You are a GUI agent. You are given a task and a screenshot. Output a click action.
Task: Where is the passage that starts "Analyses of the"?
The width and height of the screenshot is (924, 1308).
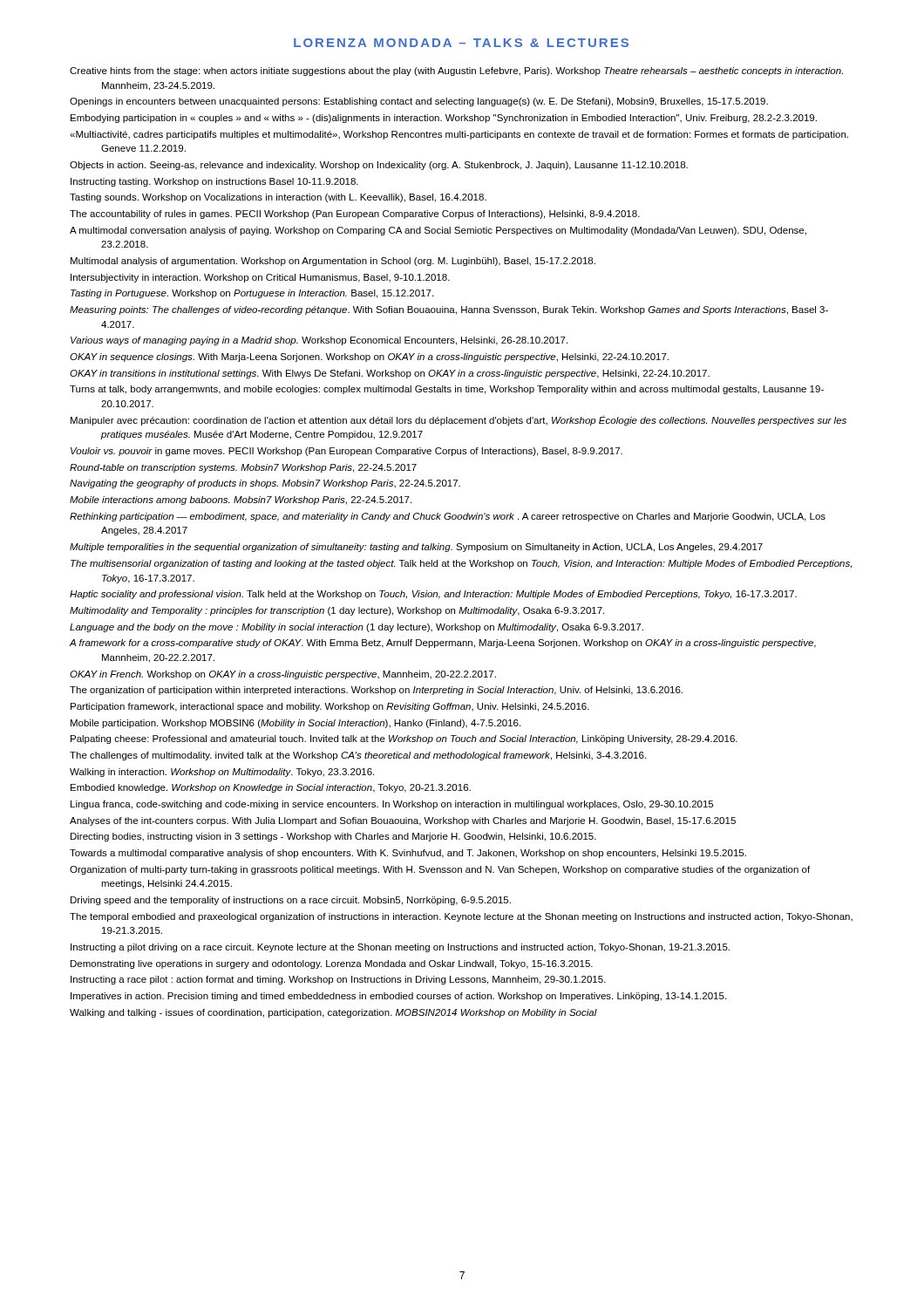[403, 820]
